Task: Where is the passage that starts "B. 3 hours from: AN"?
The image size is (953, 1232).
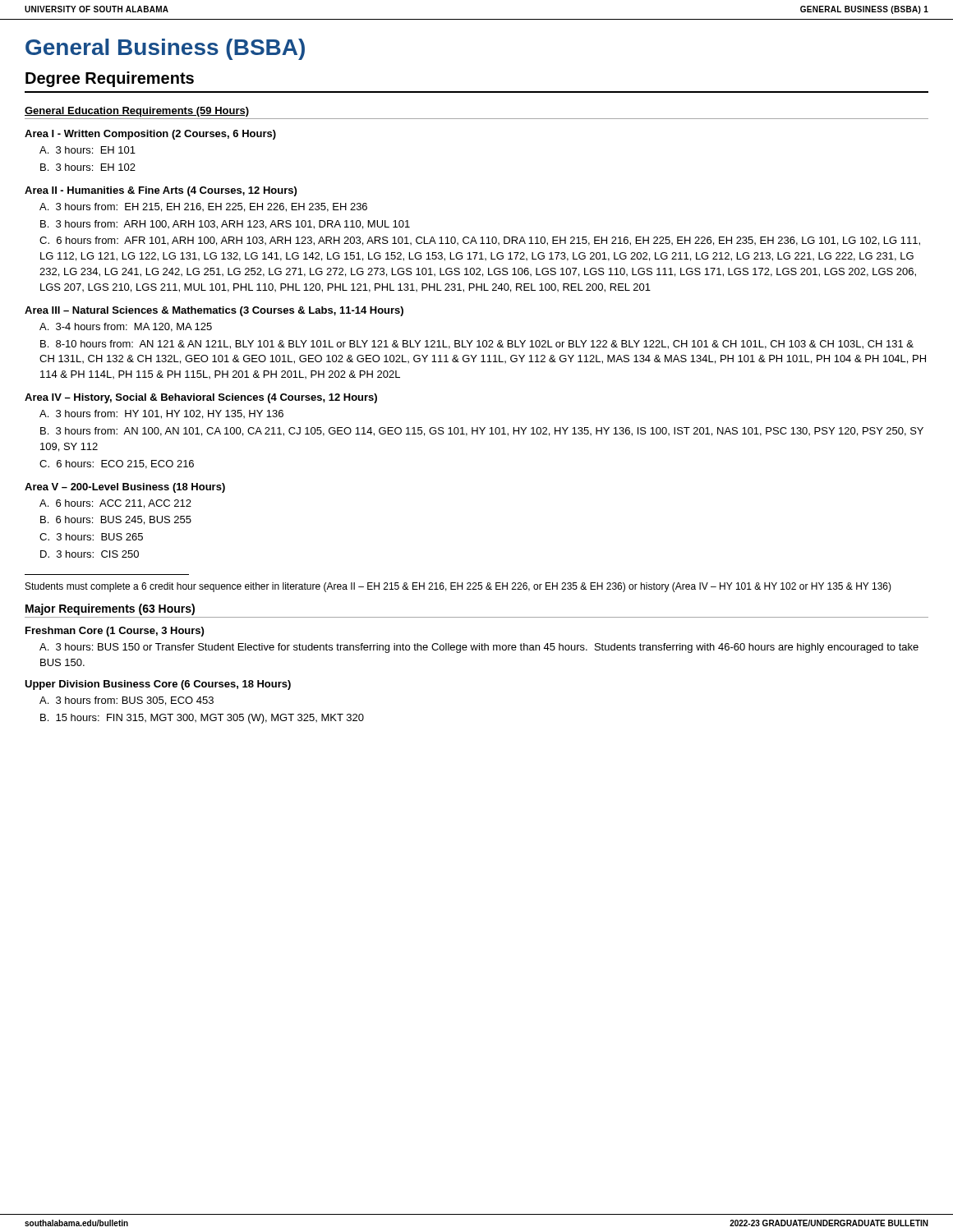Action: click(x=482, y=438)
